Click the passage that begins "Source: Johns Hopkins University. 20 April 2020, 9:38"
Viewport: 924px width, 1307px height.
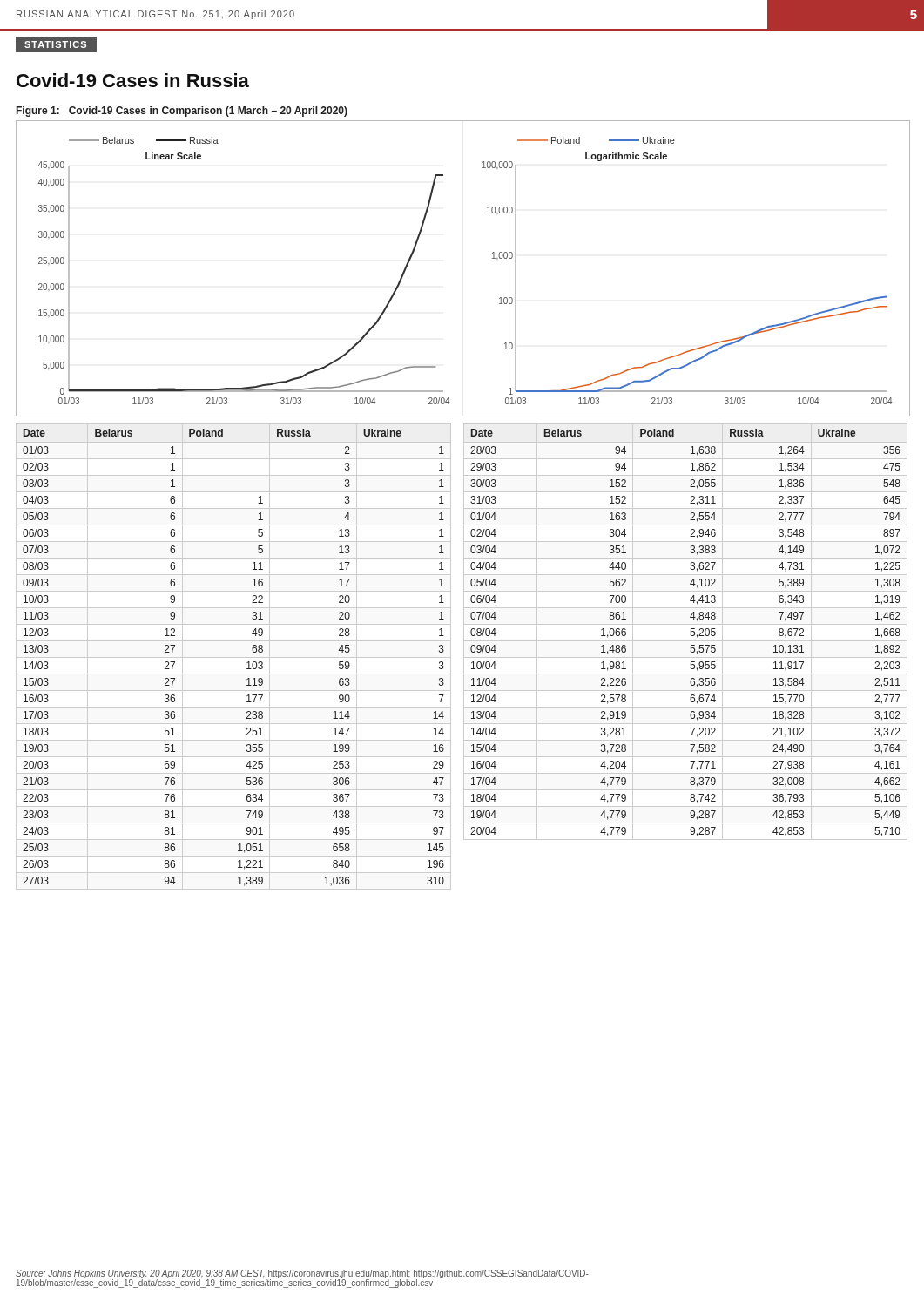[302, 1278]
